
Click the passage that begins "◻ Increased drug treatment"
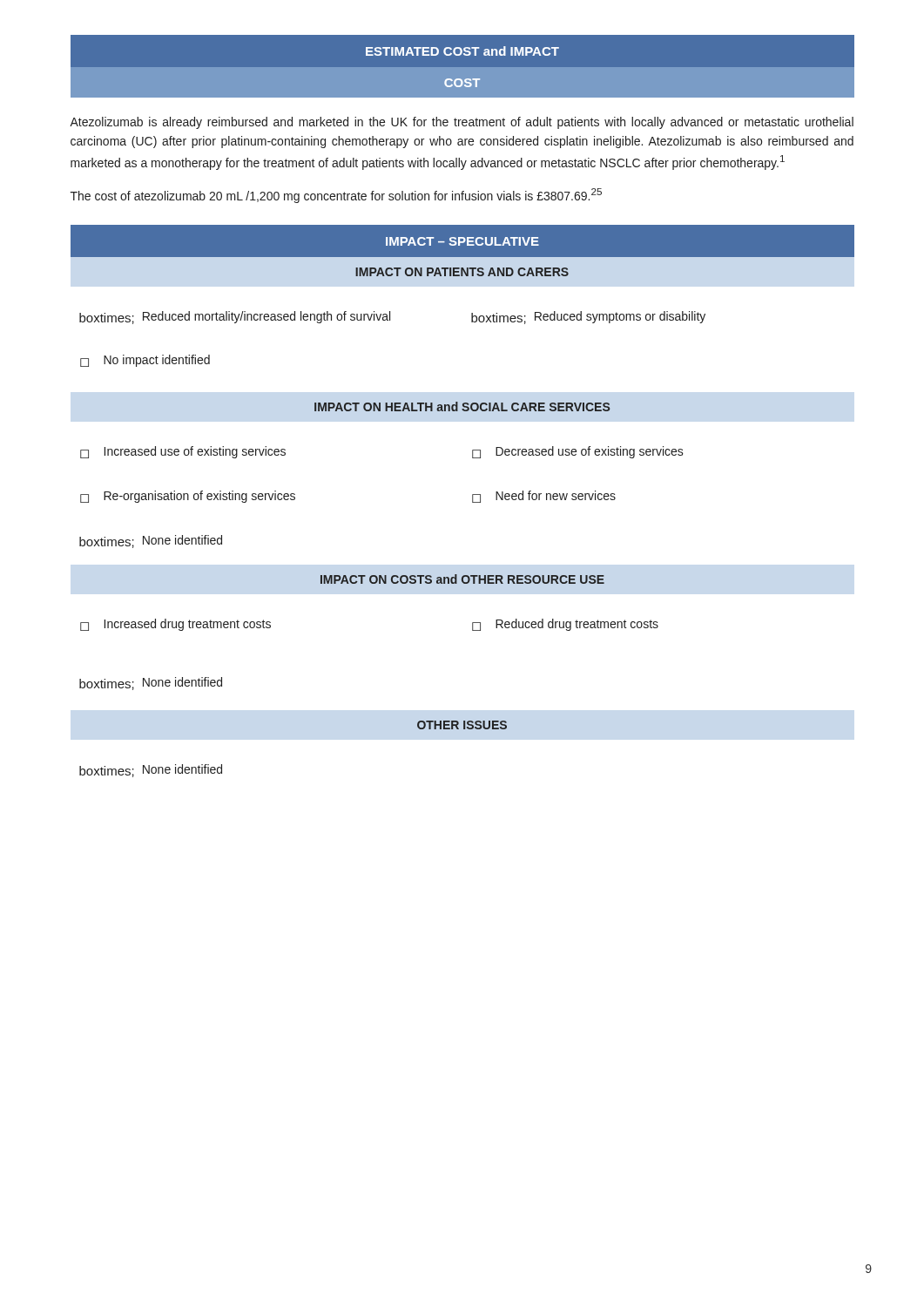click(175, 625)
